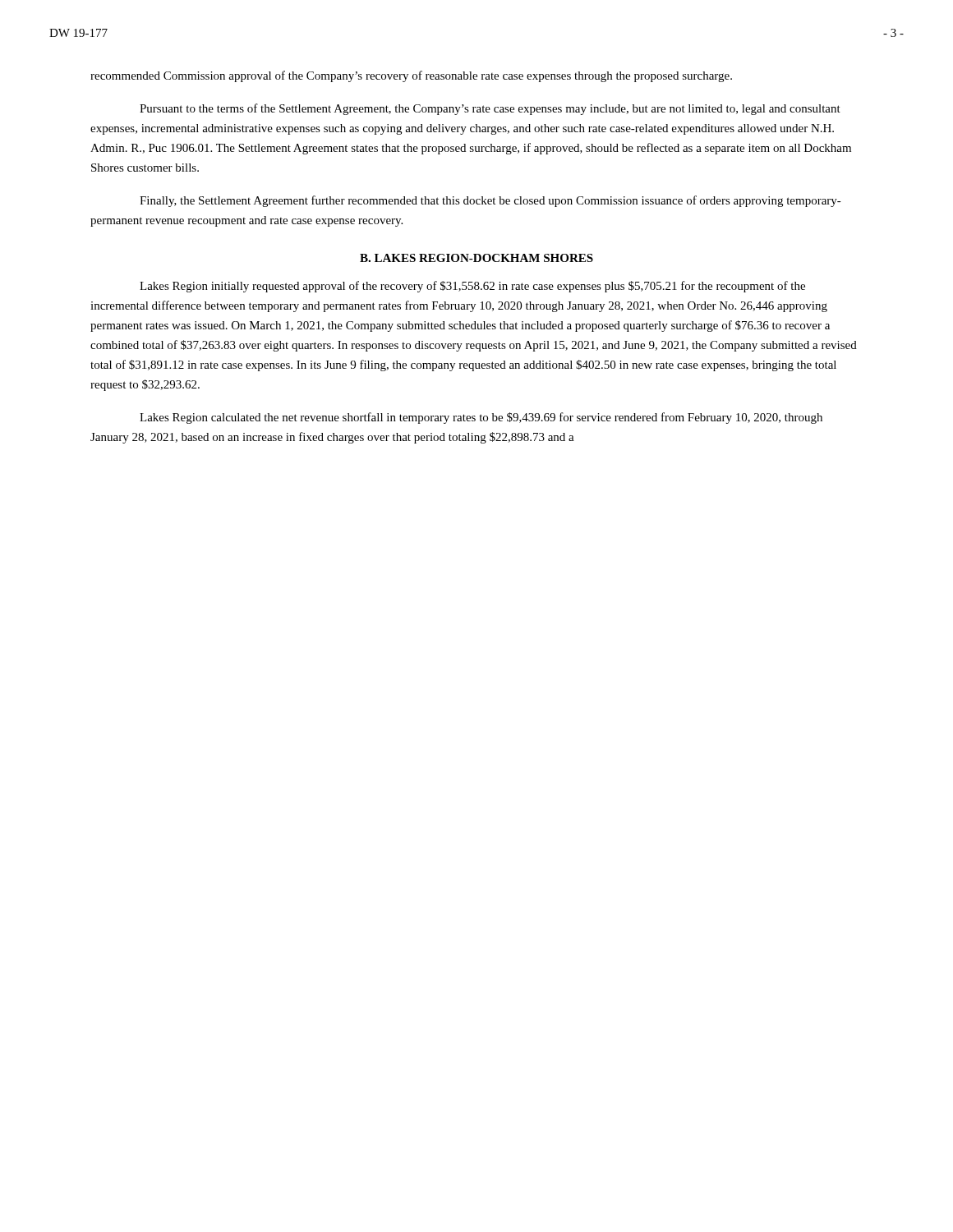Find the text starting "Pursuant to the terms of the"

[476, 138]
